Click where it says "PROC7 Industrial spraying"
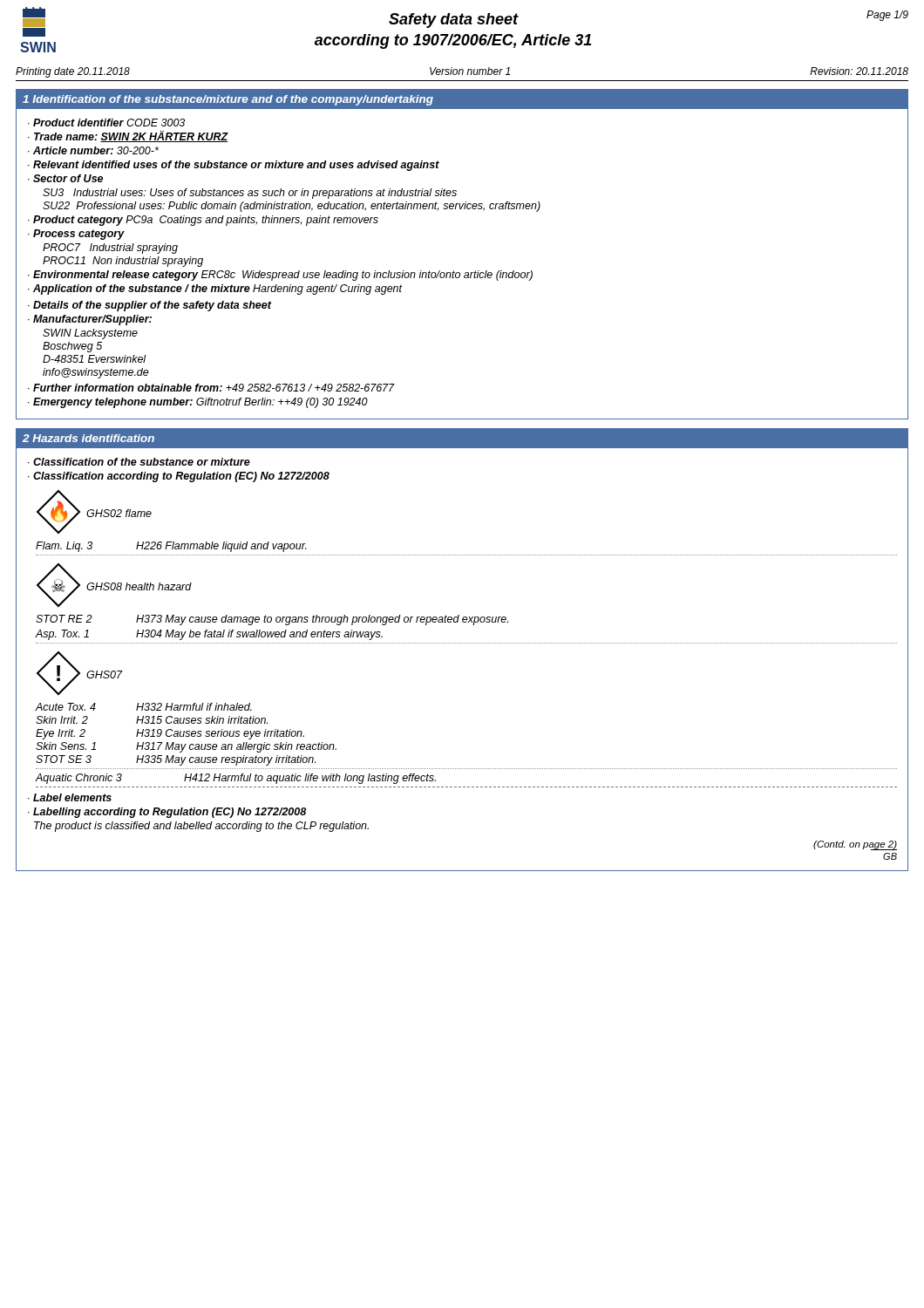 110,248
